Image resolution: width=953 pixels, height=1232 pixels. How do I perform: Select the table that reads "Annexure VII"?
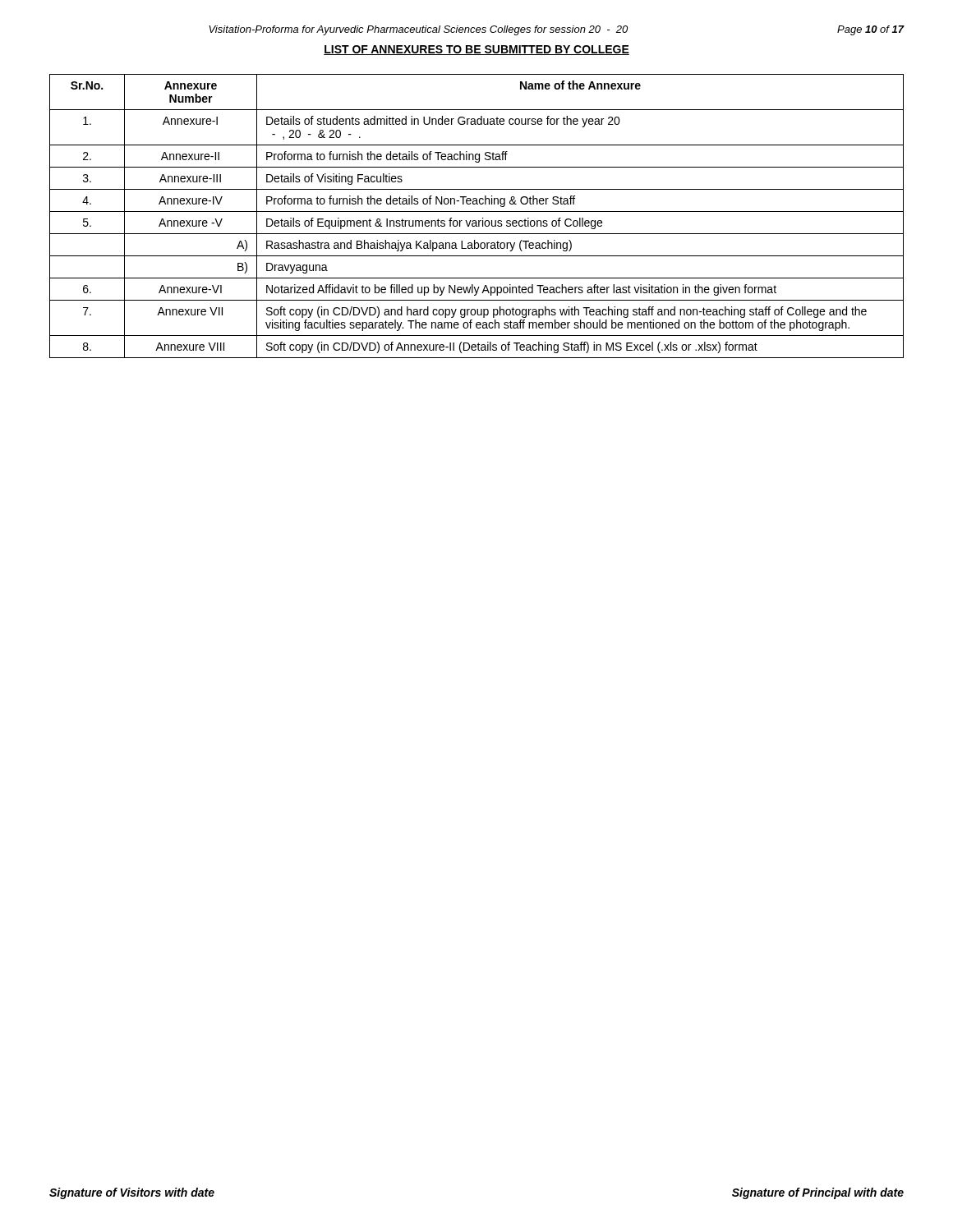point(476,216)
